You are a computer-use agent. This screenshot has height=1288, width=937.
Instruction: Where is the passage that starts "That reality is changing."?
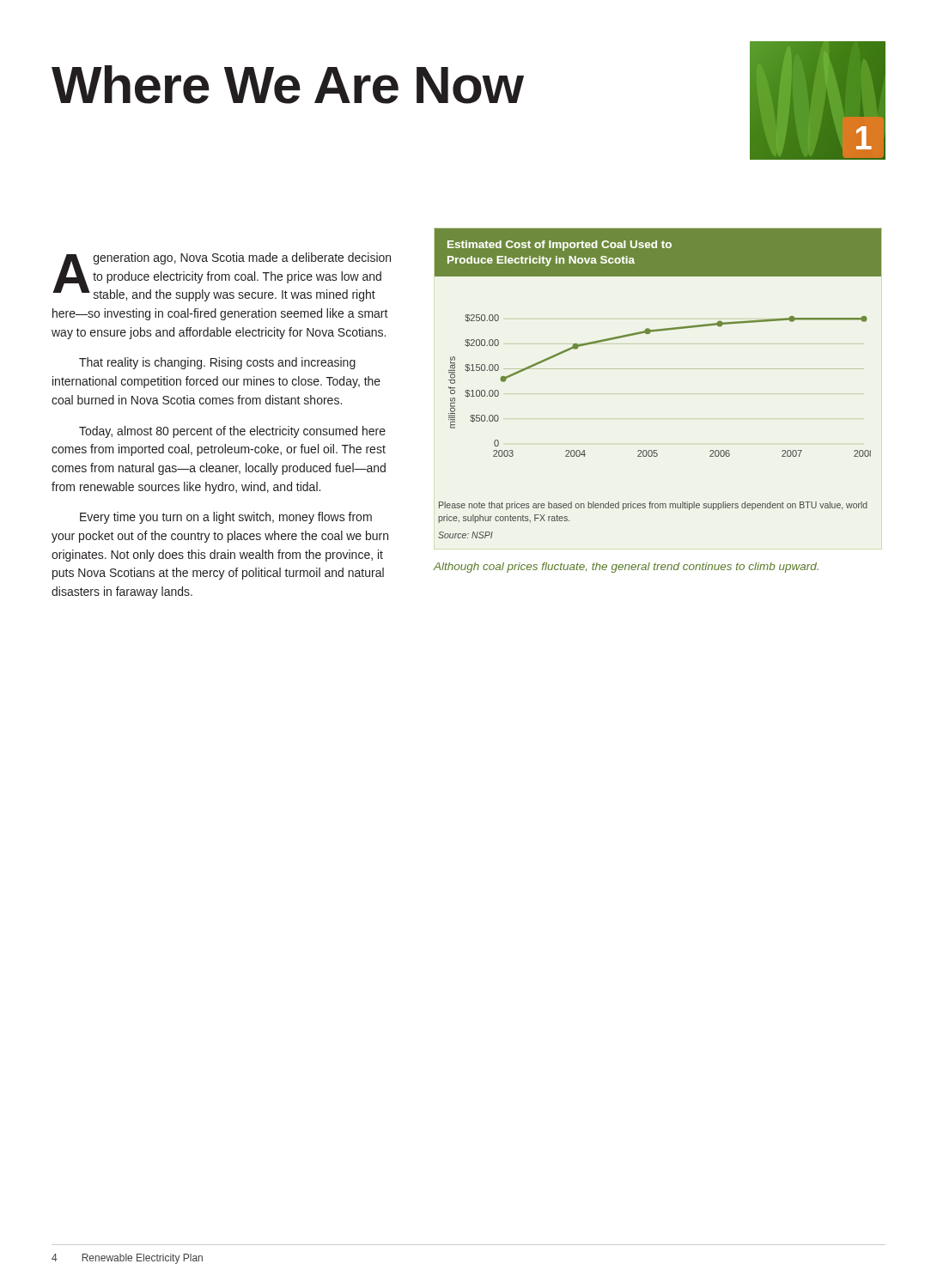pos(216,381)
